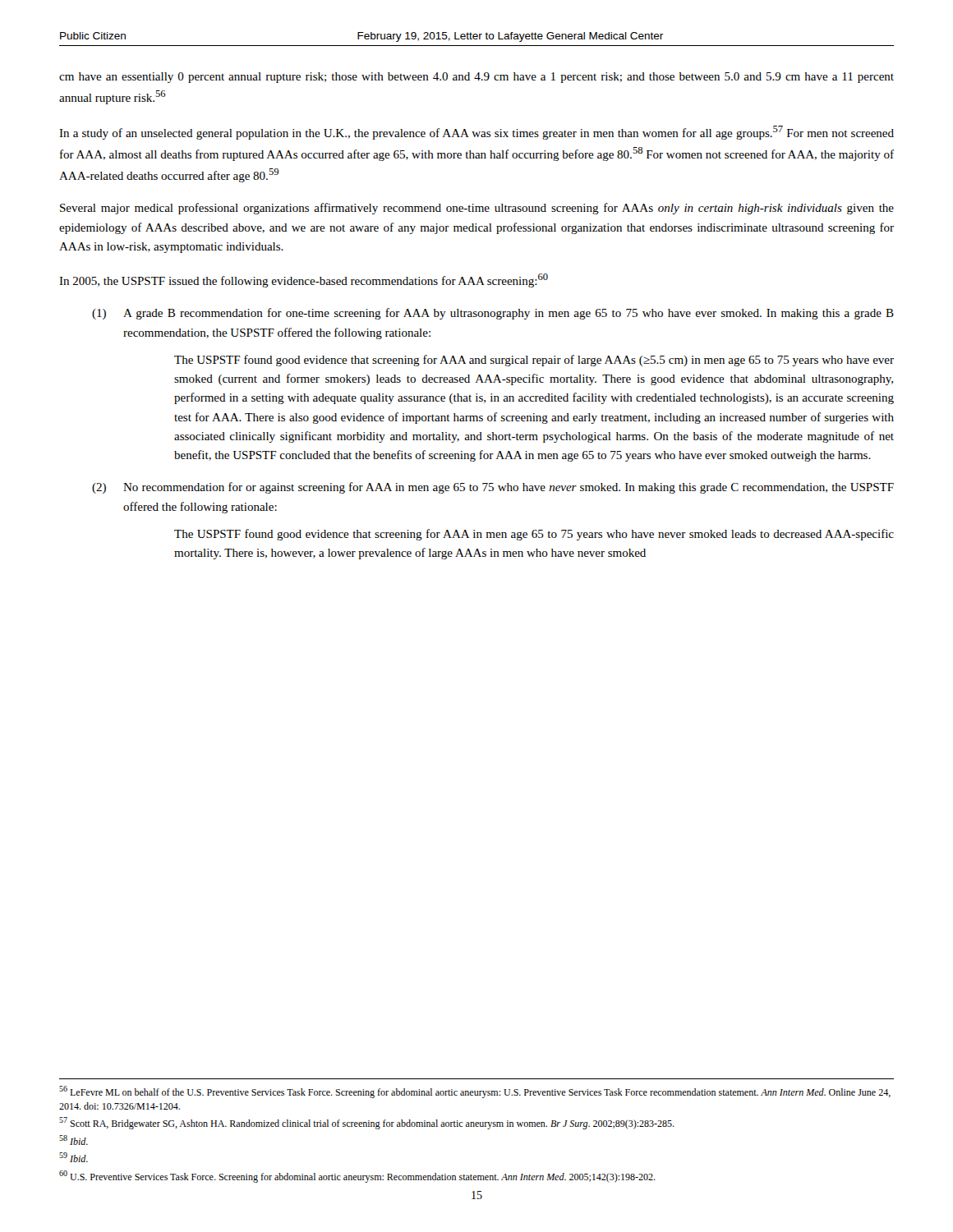The image size is (953, 1232).
Task: Click on the region starting "57 Scott RA,"
Action: point(367,1123)
